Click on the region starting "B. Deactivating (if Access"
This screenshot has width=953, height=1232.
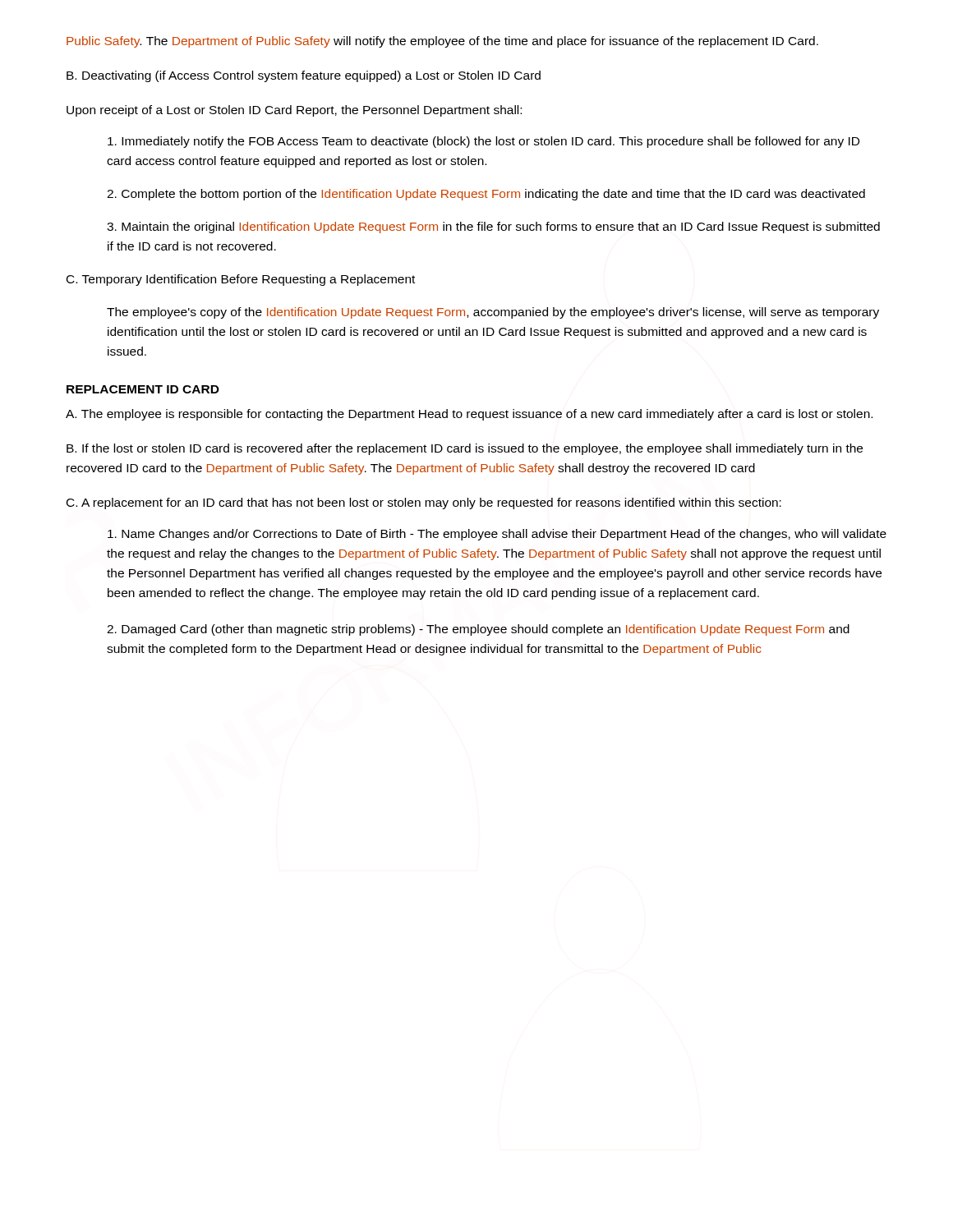pyautogui.click(x=304, y=75)
